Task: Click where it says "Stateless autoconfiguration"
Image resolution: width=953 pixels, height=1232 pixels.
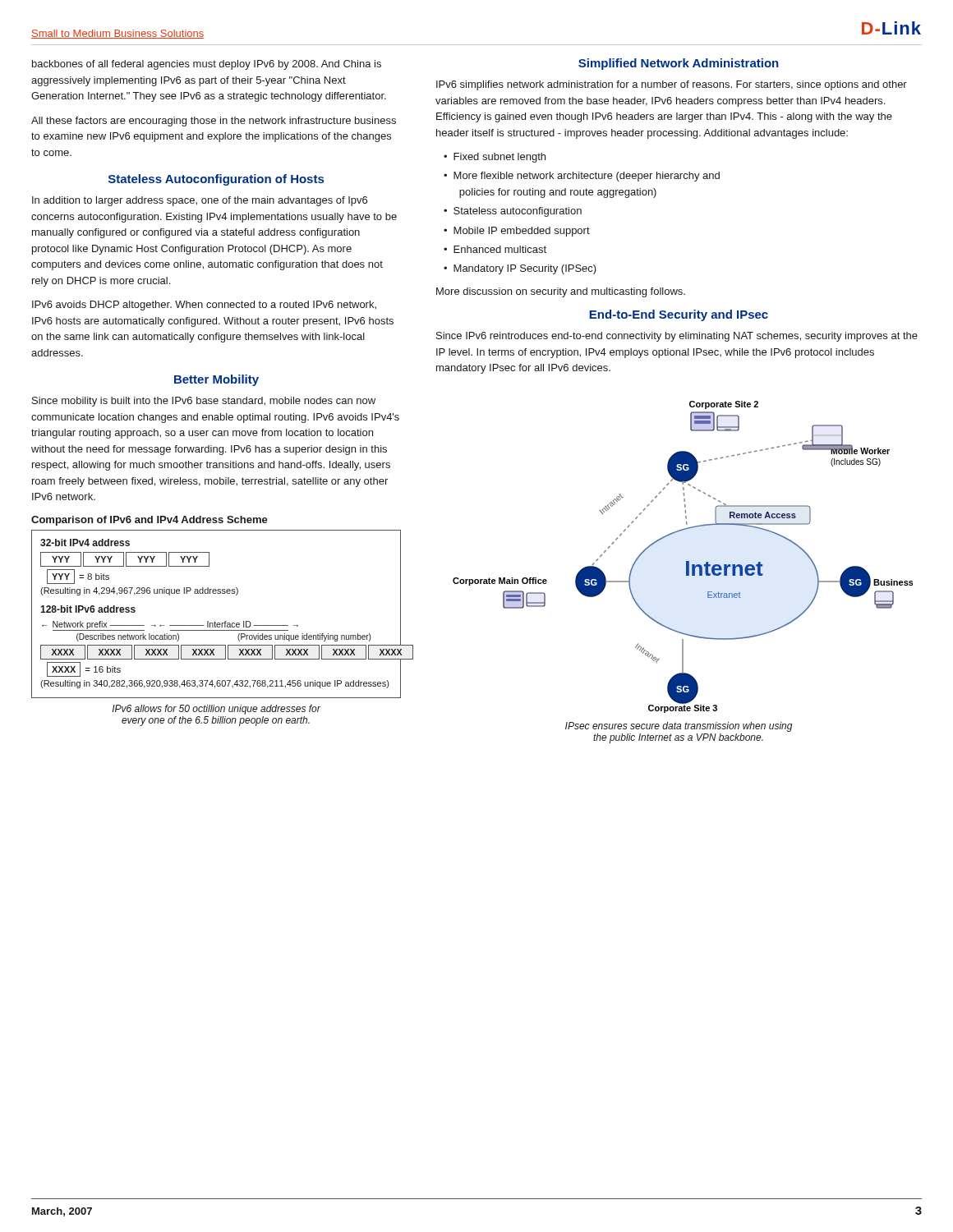Action: click(x=518, y=211)
